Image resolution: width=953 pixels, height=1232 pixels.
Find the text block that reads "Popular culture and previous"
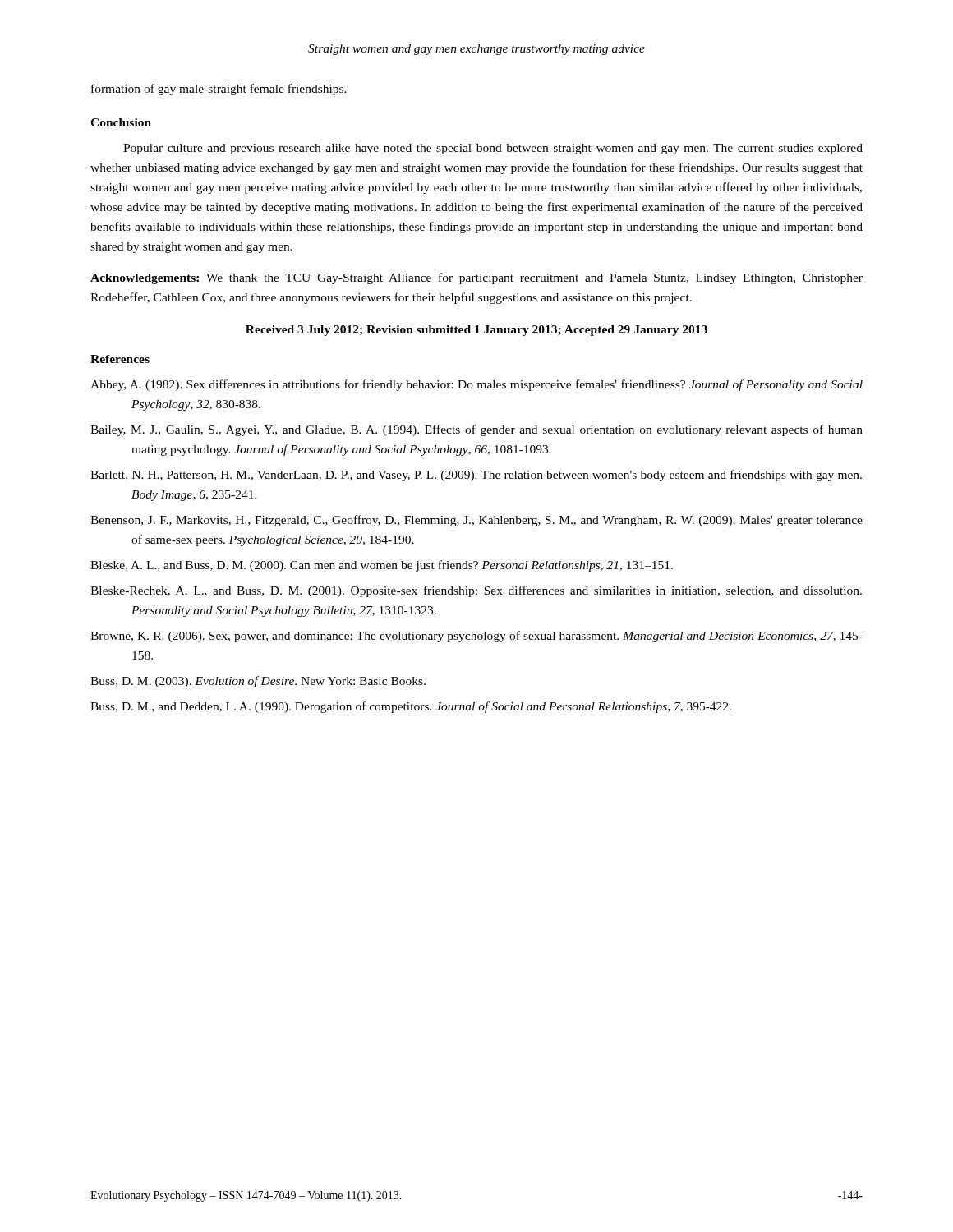[x=476, y=197]
